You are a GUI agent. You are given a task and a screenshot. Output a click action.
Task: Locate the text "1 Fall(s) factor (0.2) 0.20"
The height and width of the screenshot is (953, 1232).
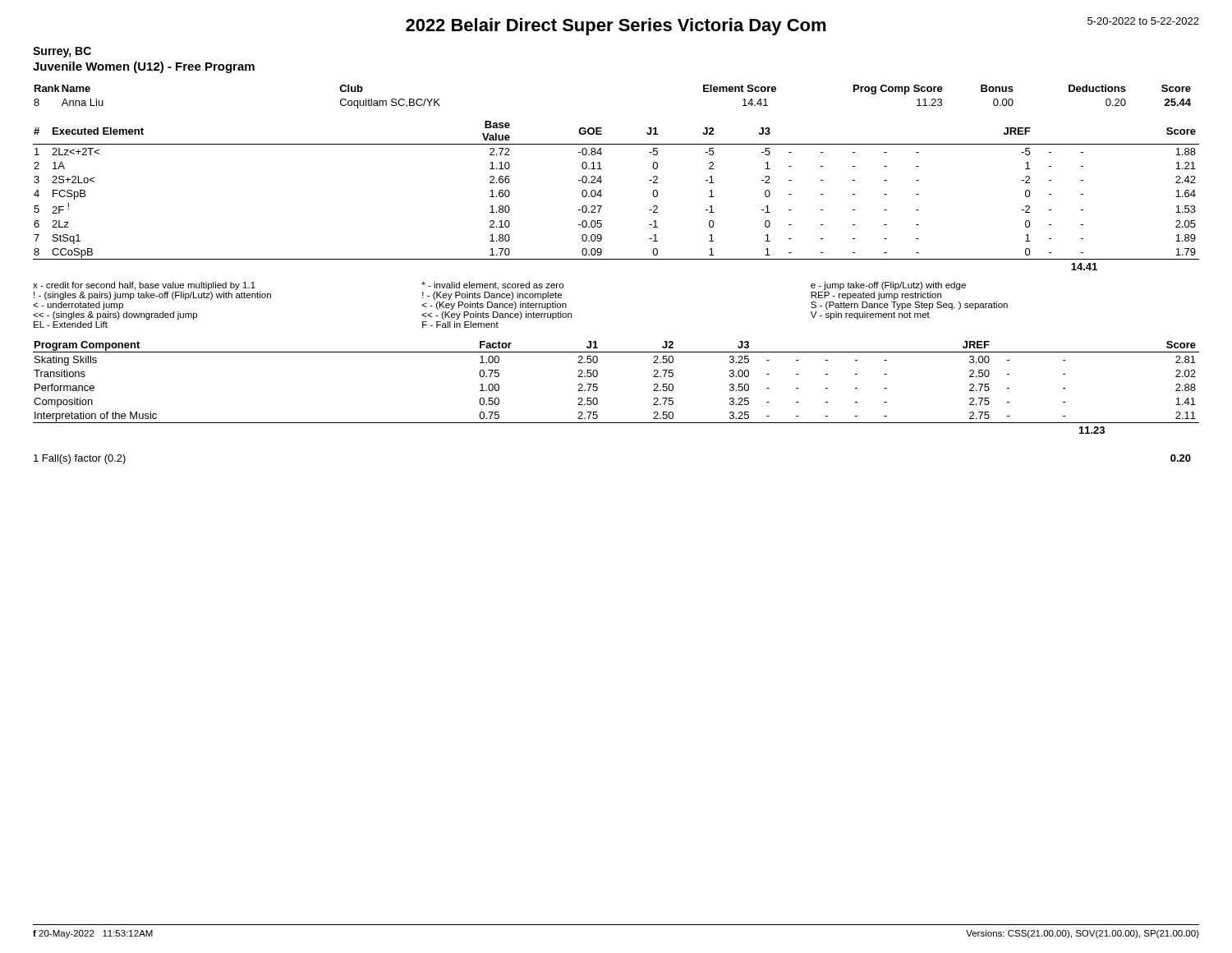click(x=75, y=459)
